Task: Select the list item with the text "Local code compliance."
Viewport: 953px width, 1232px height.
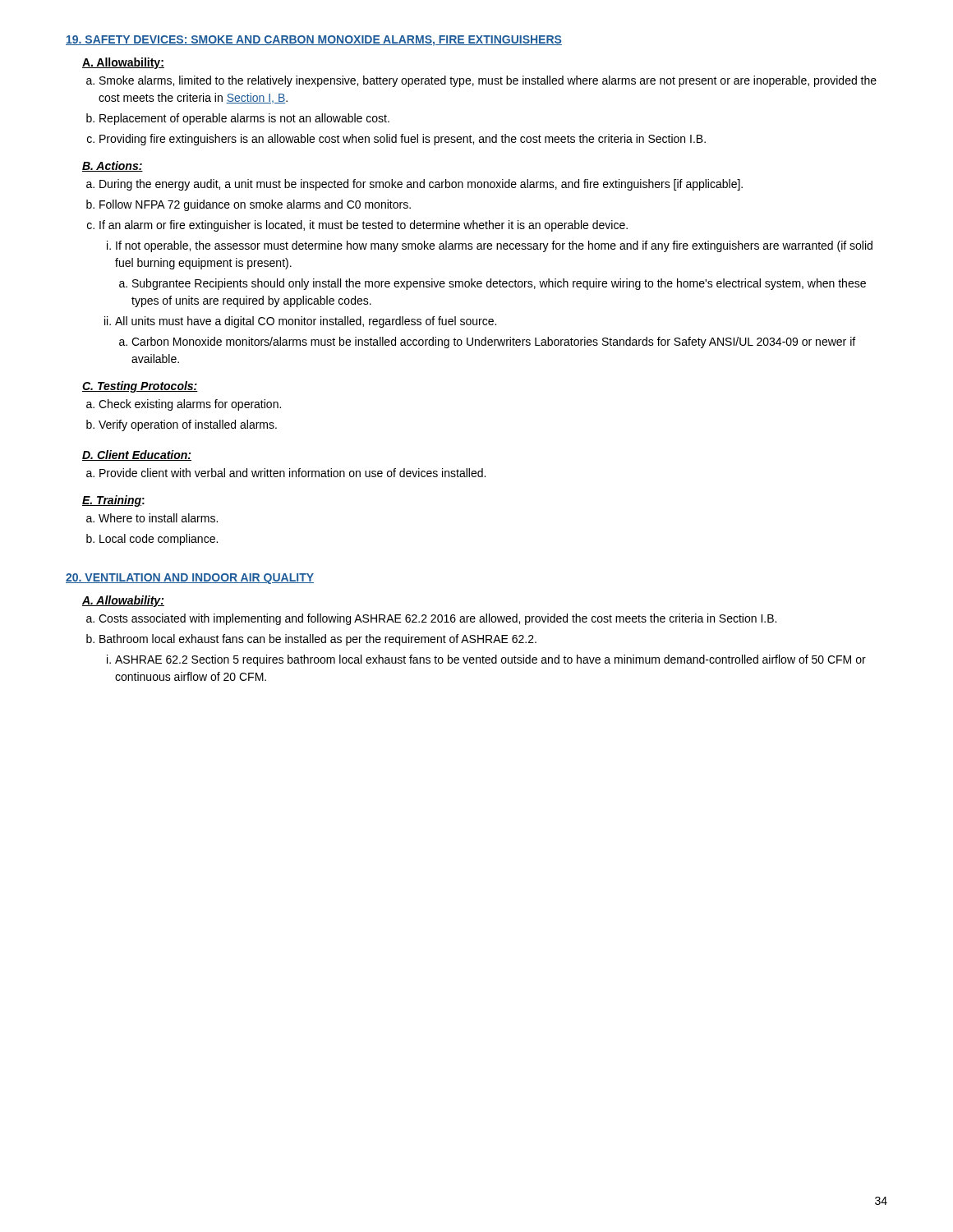Action: point(159,539)
